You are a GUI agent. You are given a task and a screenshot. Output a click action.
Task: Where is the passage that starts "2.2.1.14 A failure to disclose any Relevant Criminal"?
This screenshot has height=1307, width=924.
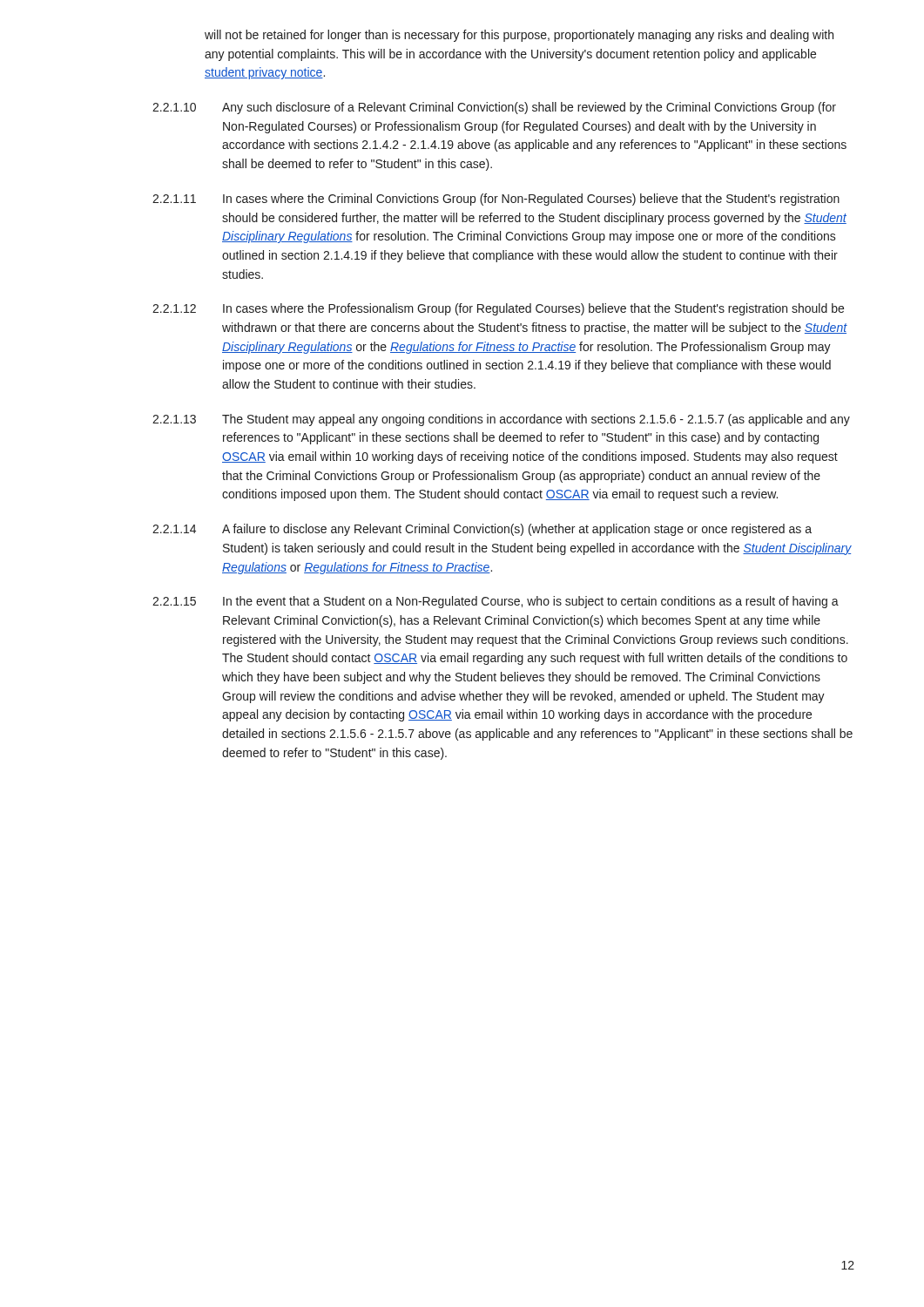pos(503,549)
